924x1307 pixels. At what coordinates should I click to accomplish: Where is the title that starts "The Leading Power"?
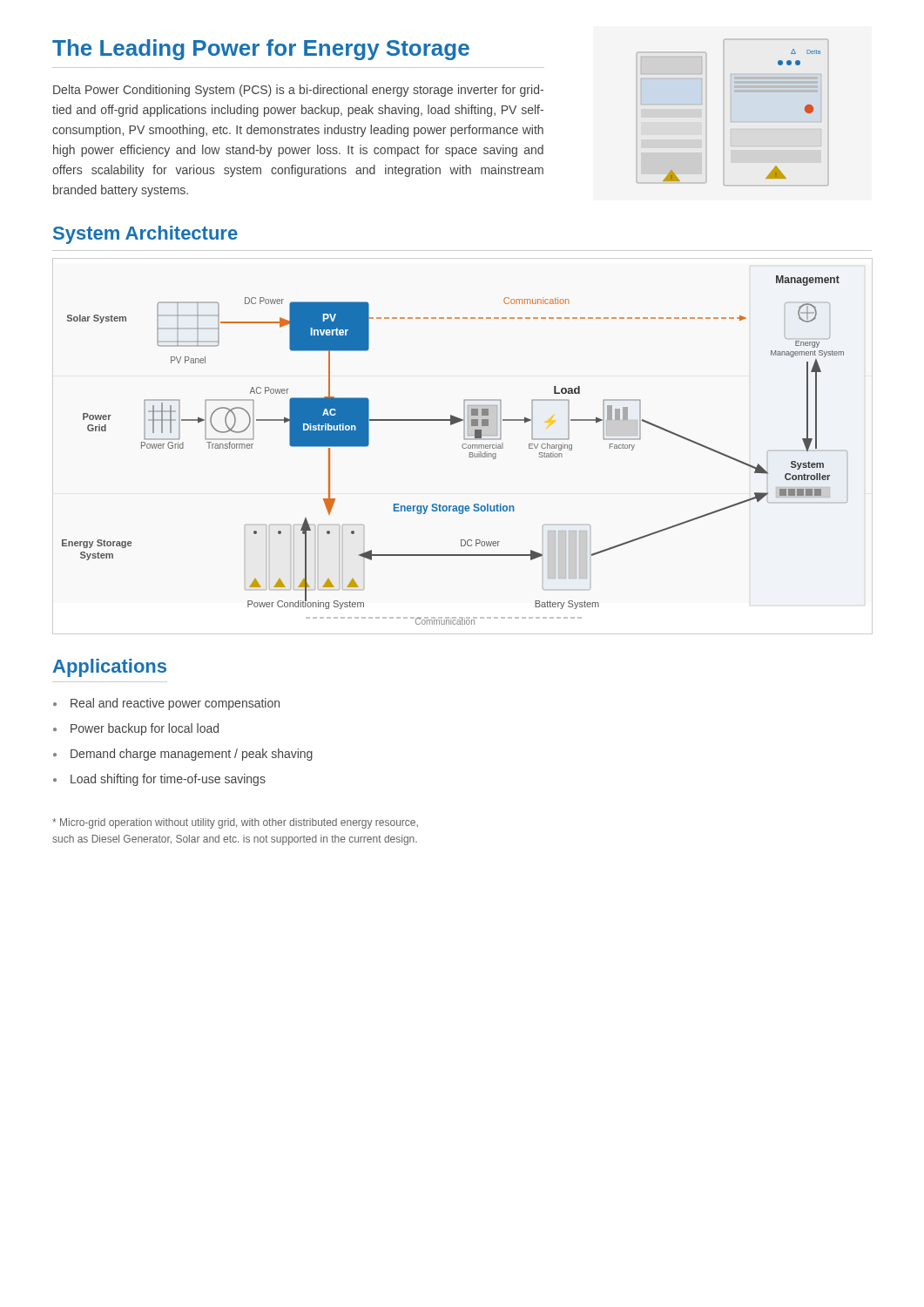[x=298, y=51]
